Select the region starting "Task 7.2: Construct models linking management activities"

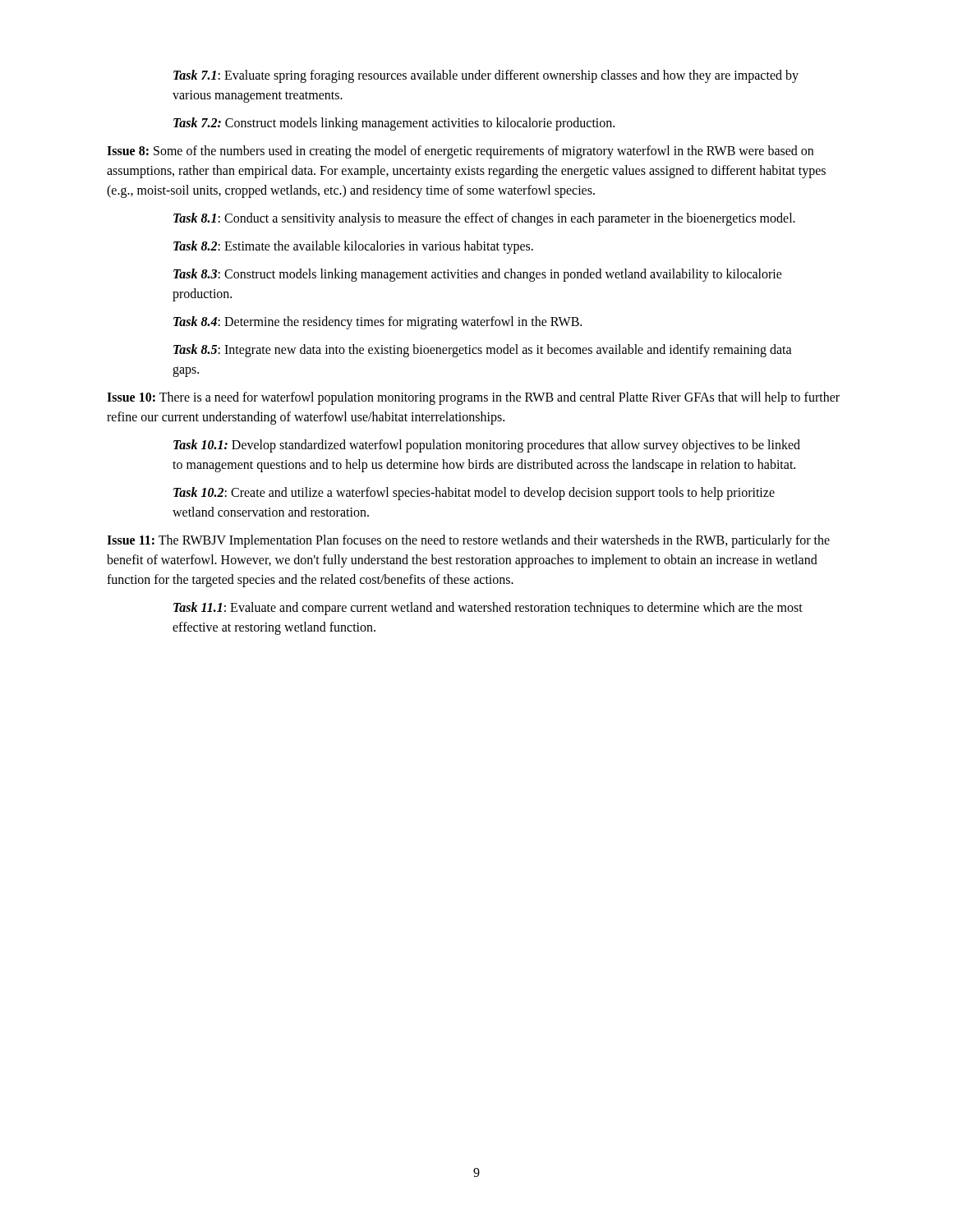point(493,123)
